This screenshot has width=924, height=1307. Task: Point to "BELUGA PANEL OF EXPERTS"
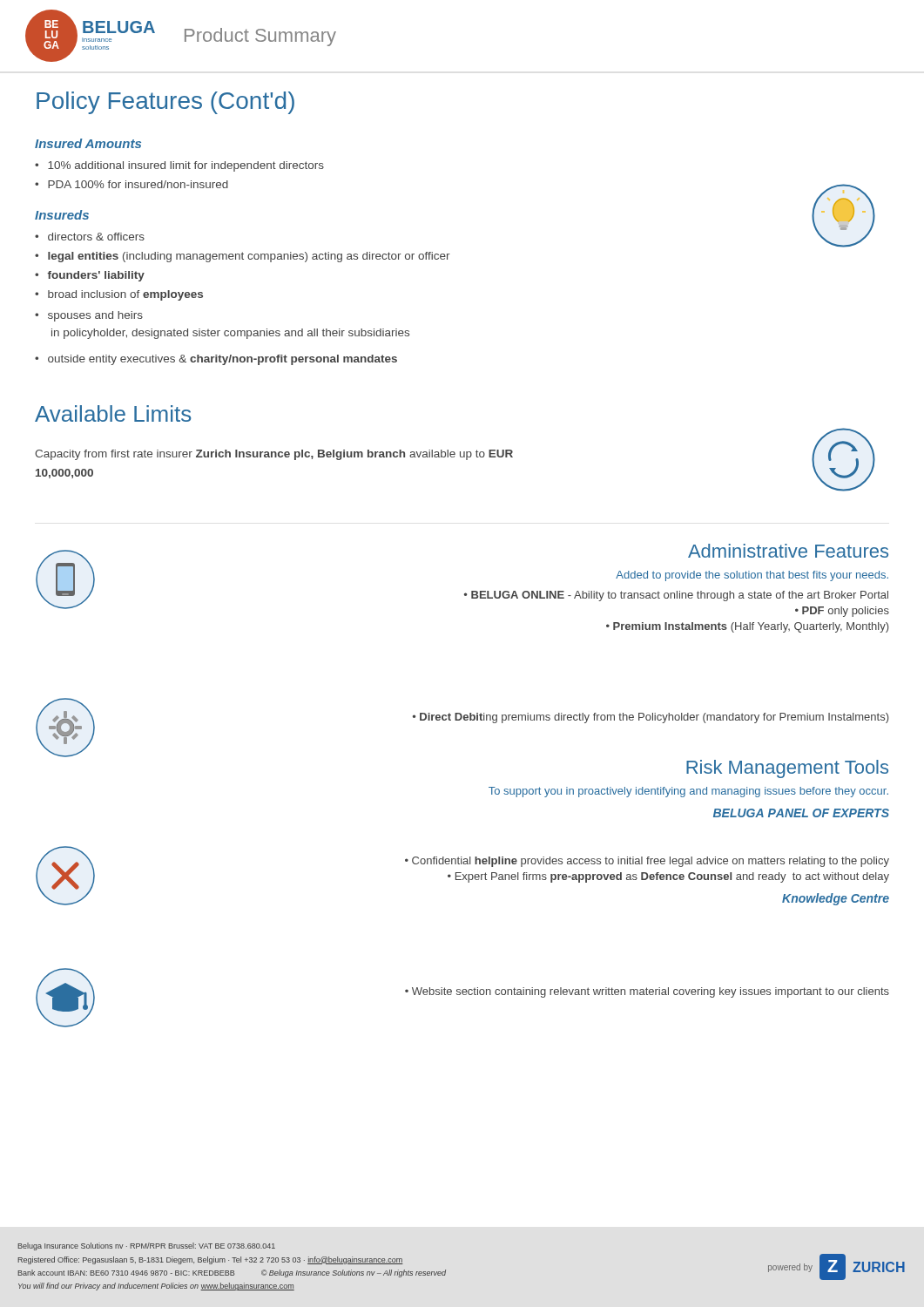(x=801, y=813)
